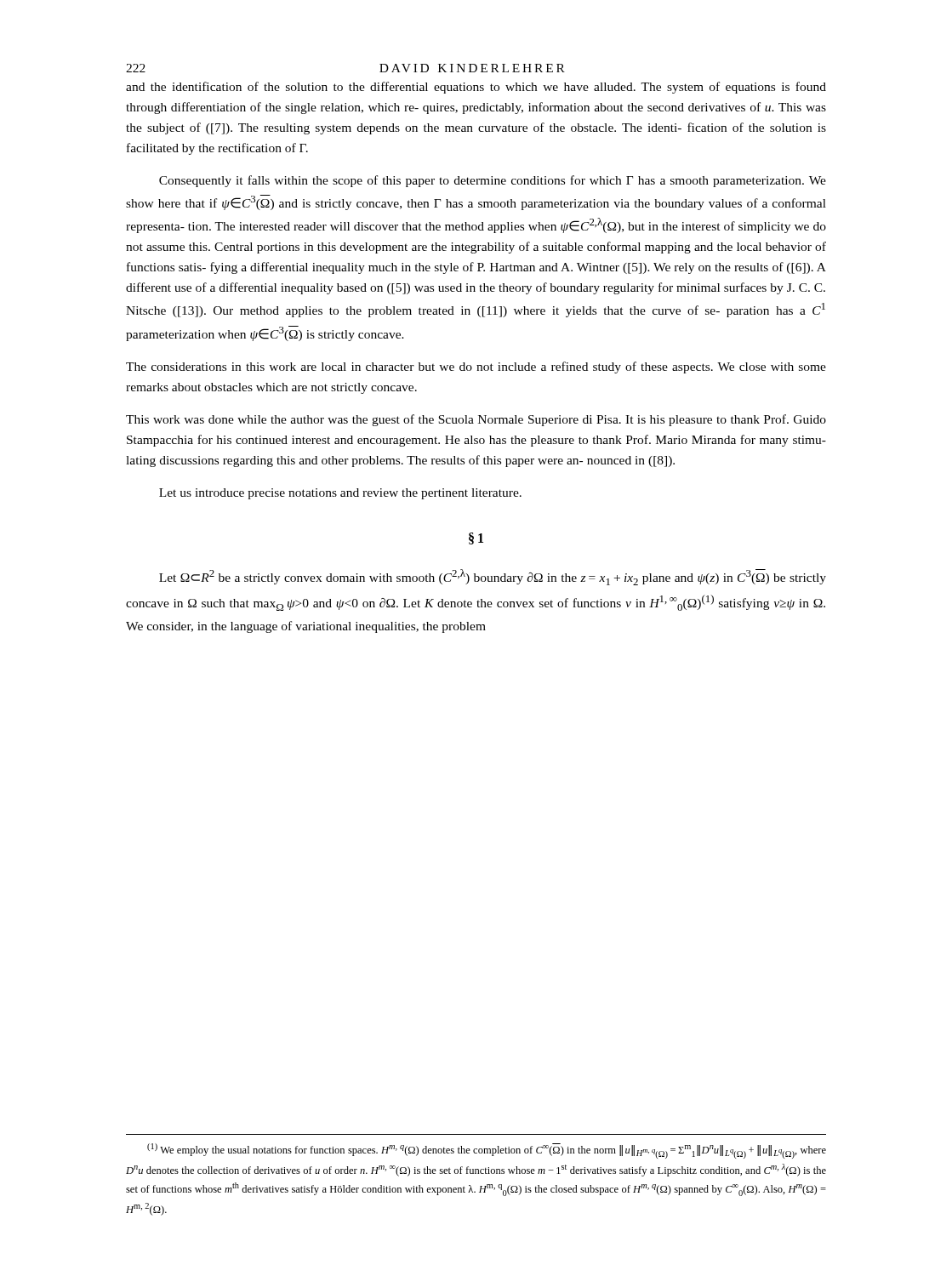This screenshot has height=1276, width=952.
Task: Click on the text block containing "and the identification of"
Action: click(x=476, y=117)
